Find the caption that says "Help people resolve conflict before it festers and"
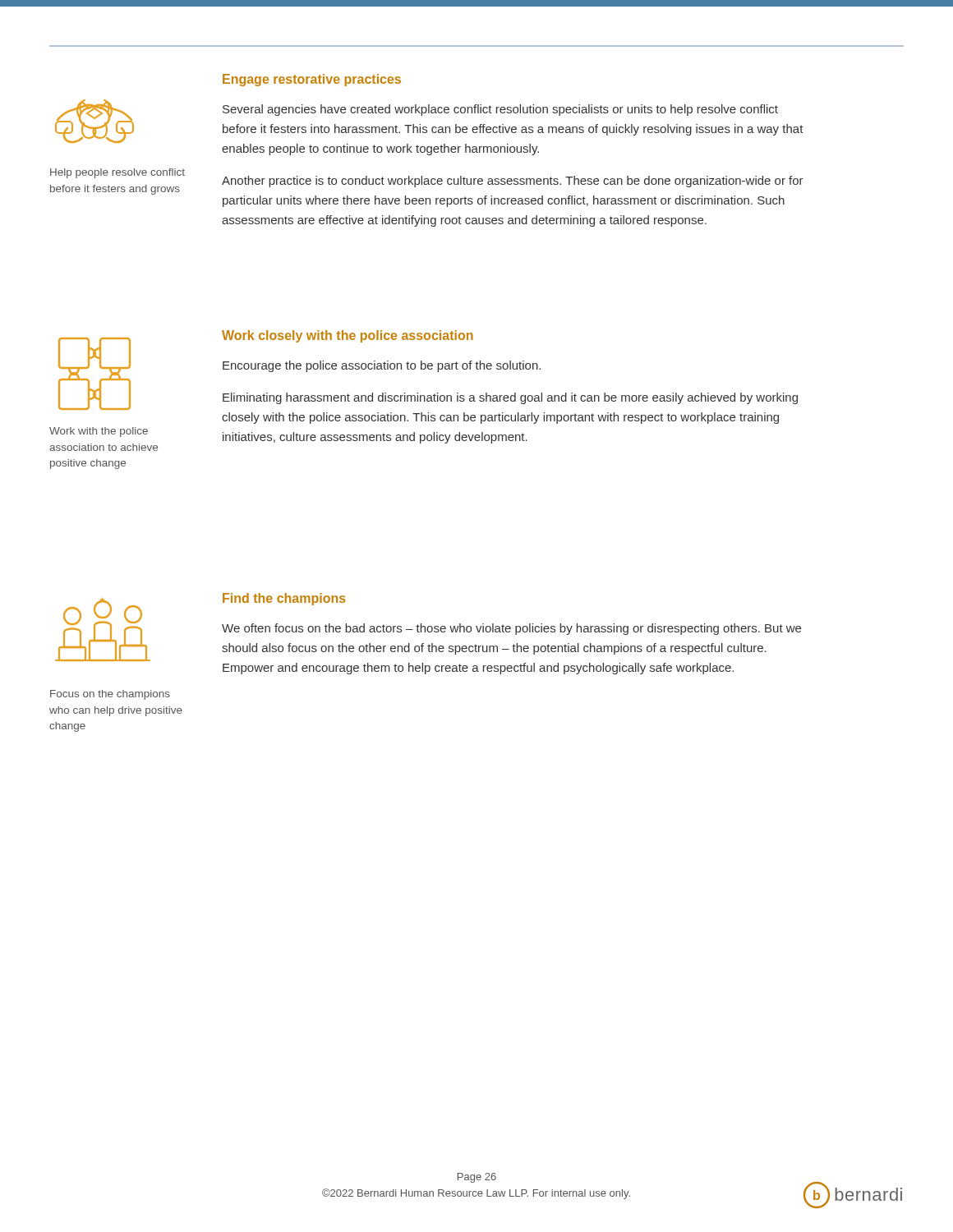This screenshot has height=1232, width=953. (117, 180)
